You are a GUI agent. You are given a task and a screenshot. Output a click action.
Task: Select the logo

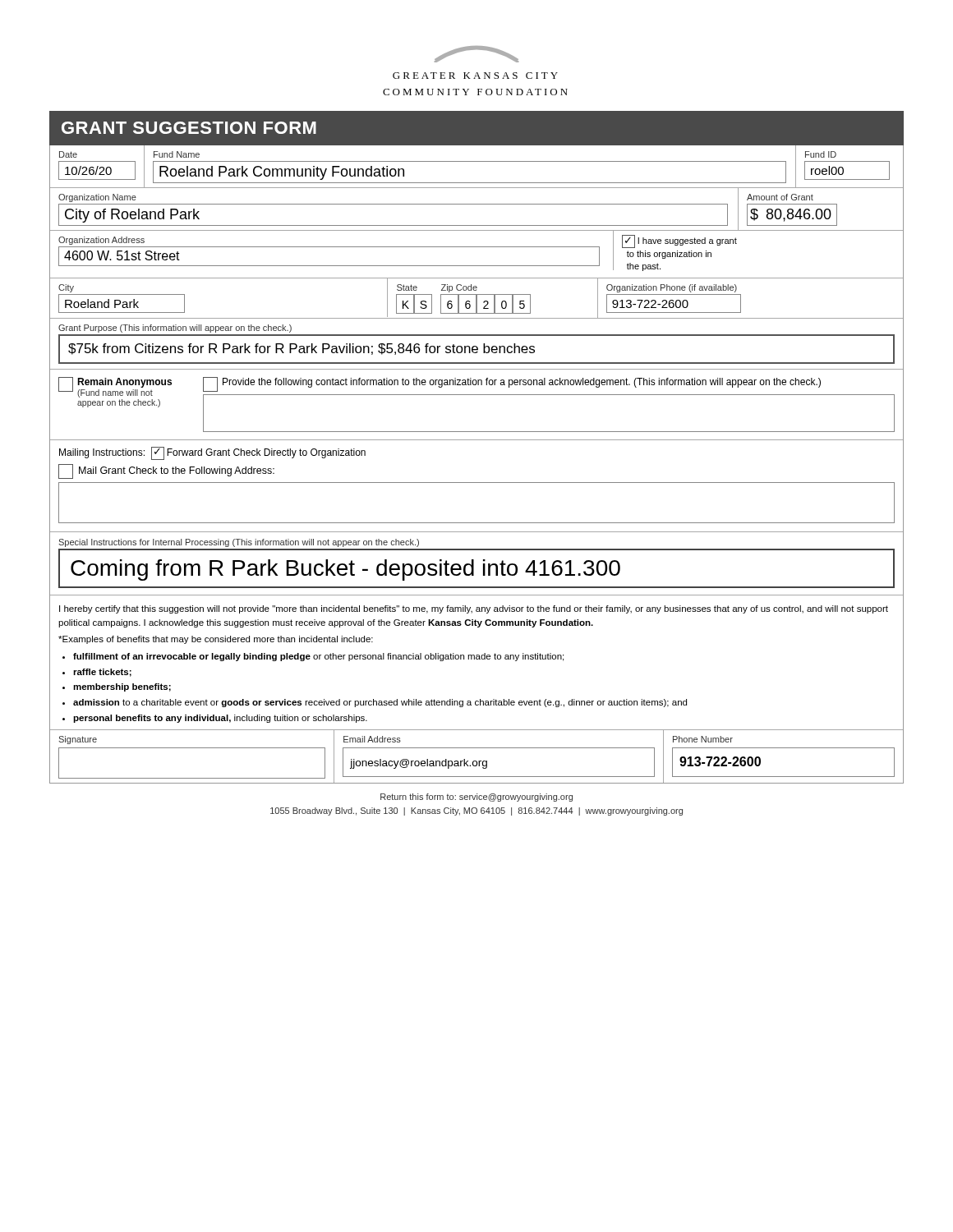coord(476,48)
